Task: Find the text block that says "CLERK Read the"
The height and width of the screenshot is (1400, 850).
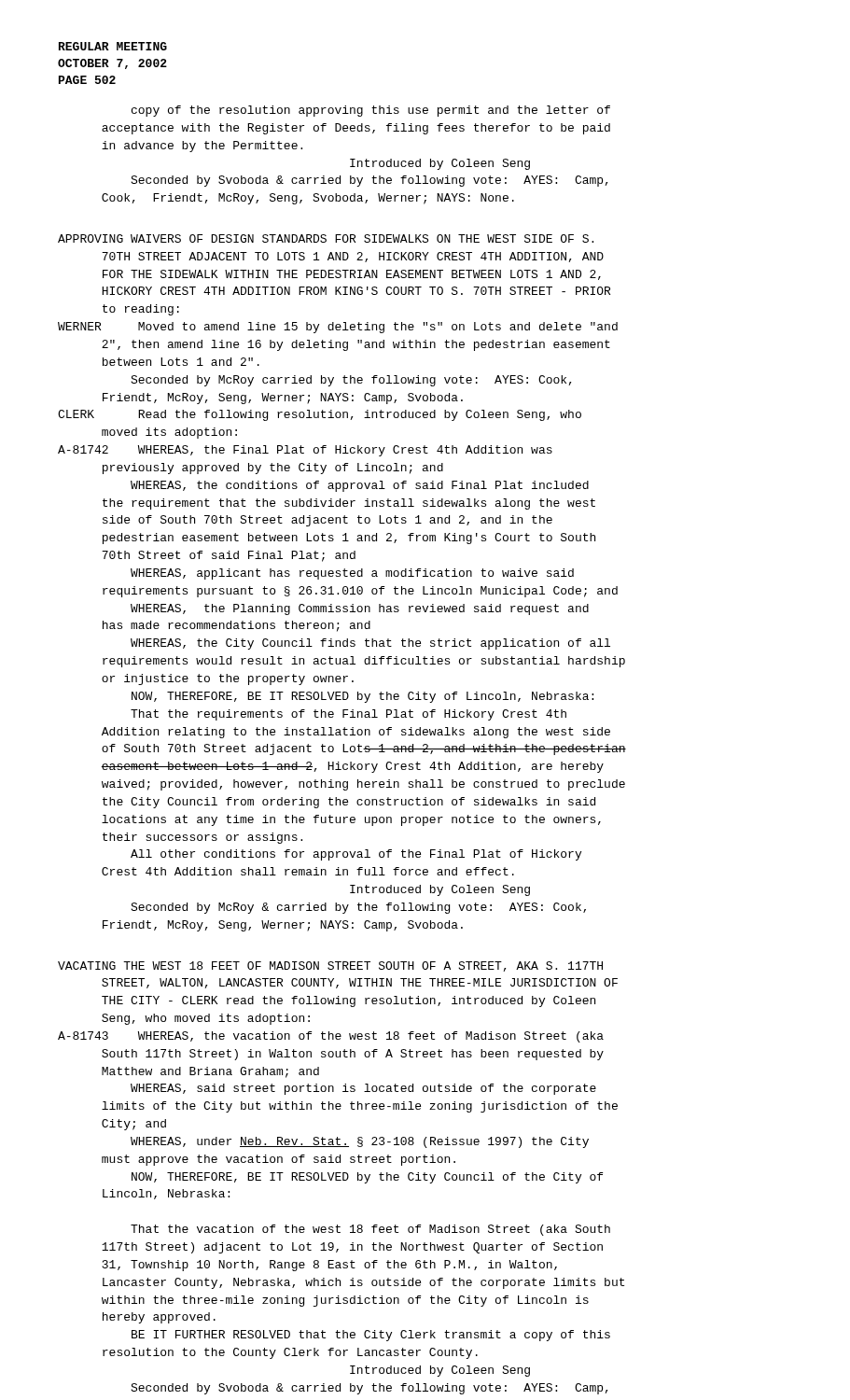Action: [425, 425]
